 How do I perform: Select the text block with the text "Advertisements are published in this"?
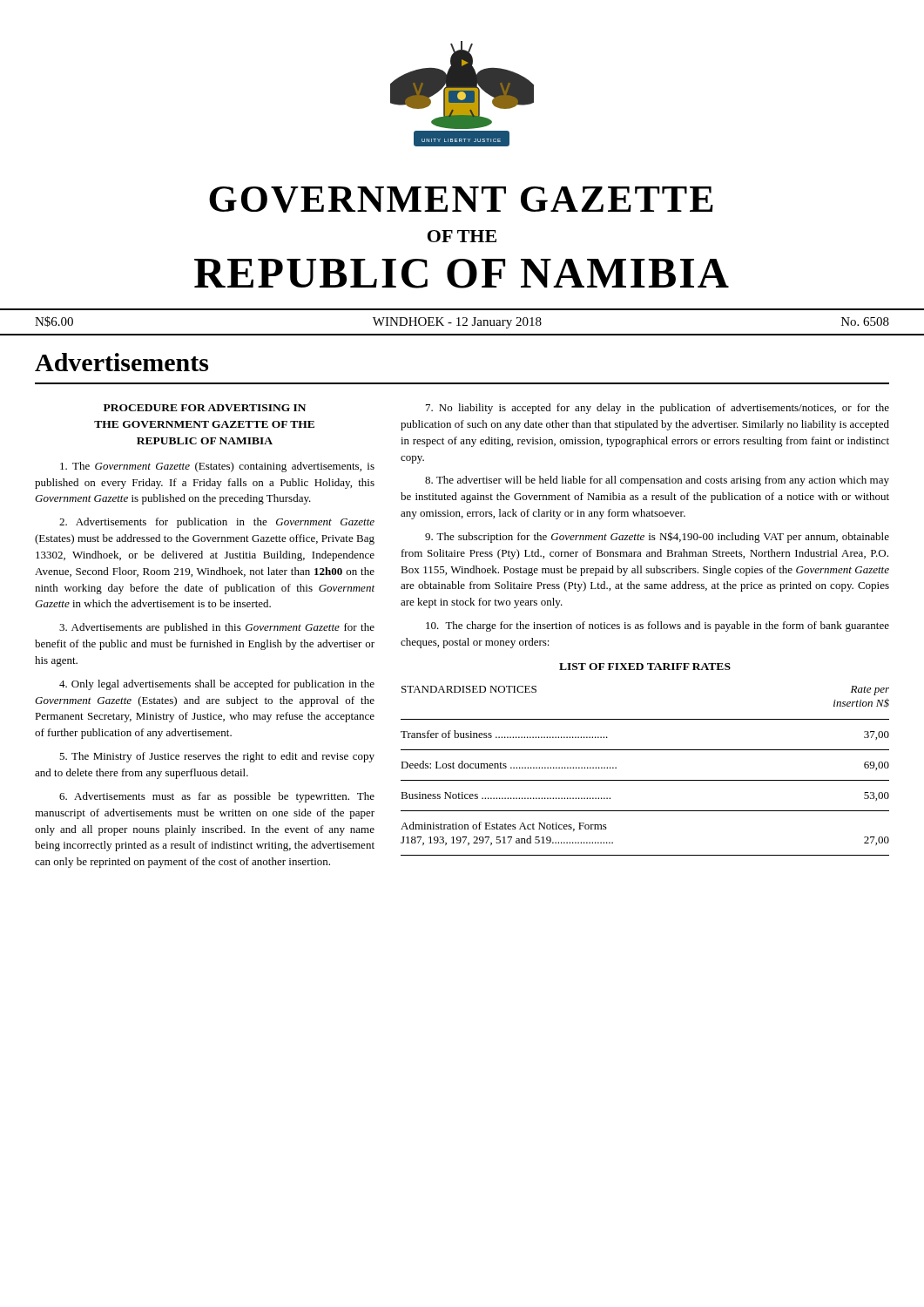click(x=205, y=644)
